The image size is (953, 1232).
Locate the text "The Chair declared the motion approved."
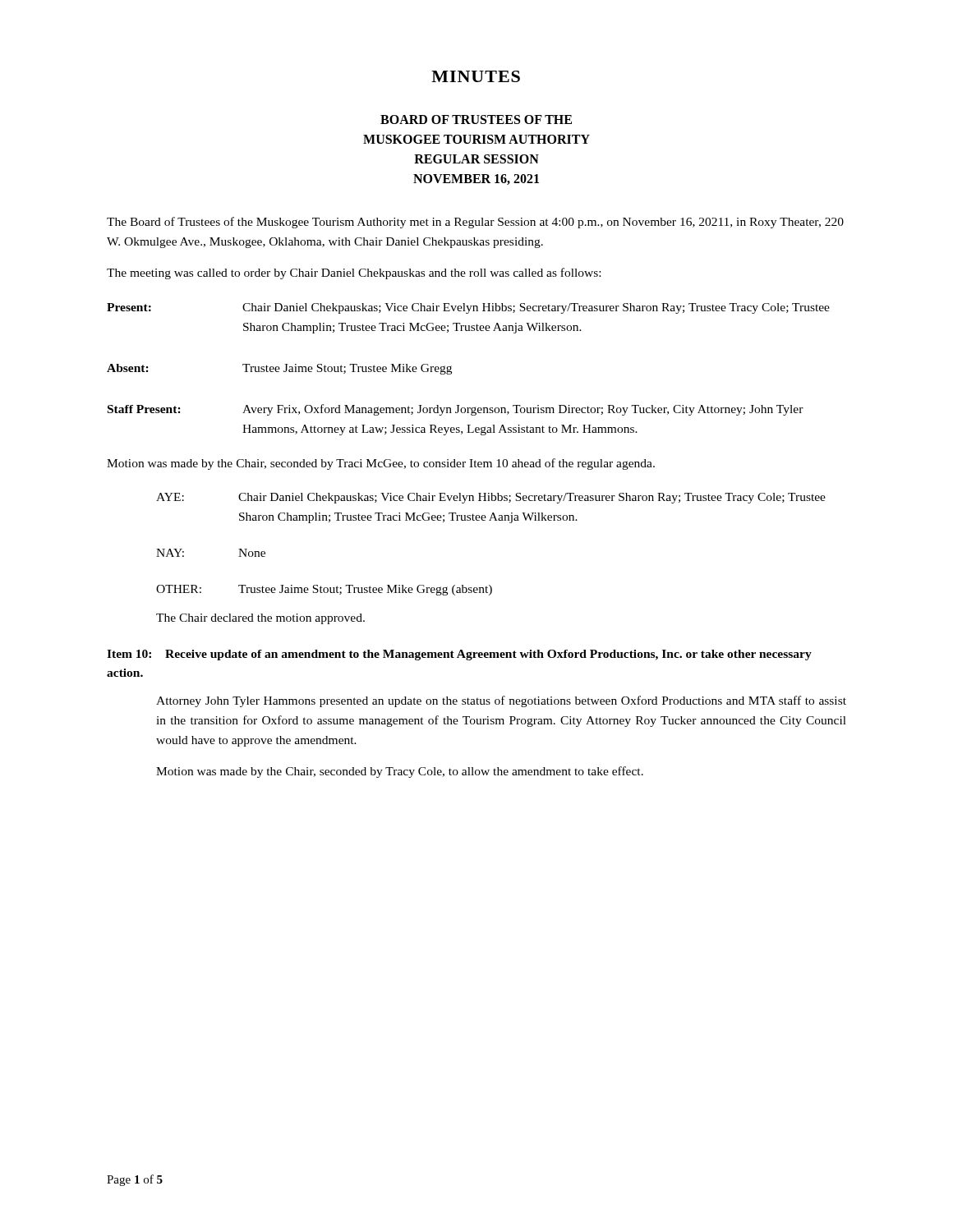click(x=261, y=617)
